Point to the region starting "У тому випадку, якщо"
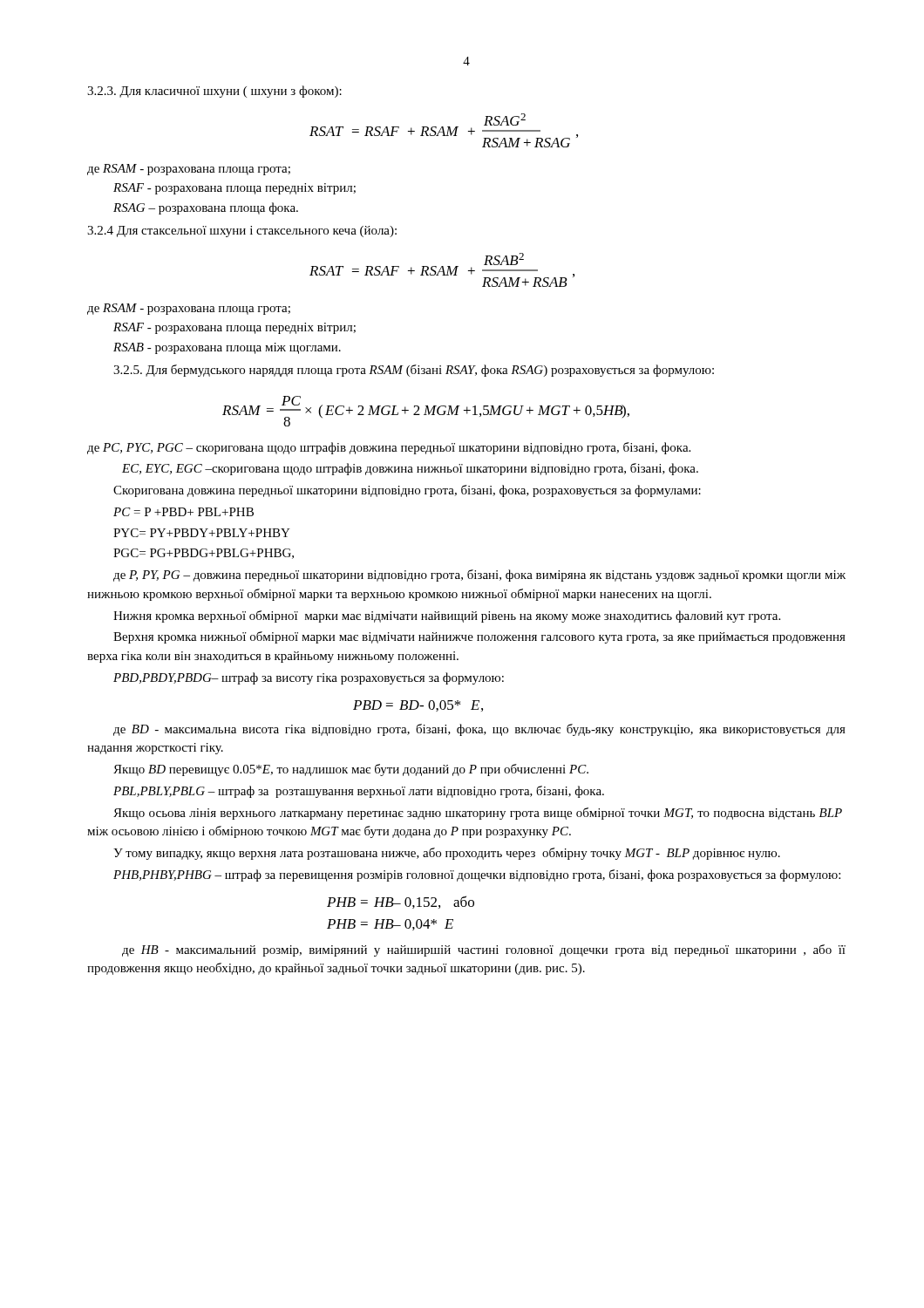Viewport: 924px width, 1308px height. coord(447,853)
